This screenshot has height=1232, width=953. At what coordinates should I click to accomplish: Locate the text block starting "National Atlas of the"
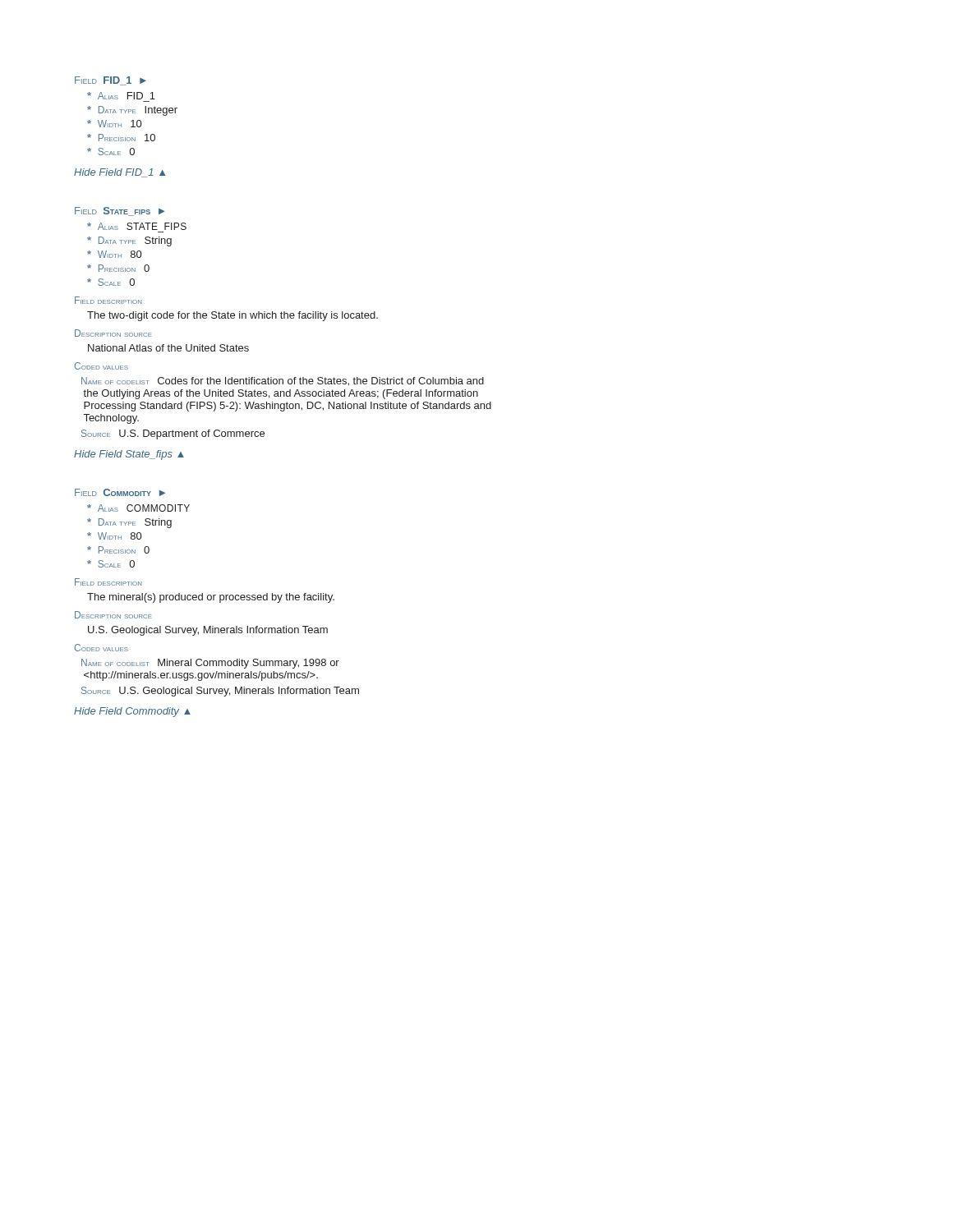tap(168, 348)
